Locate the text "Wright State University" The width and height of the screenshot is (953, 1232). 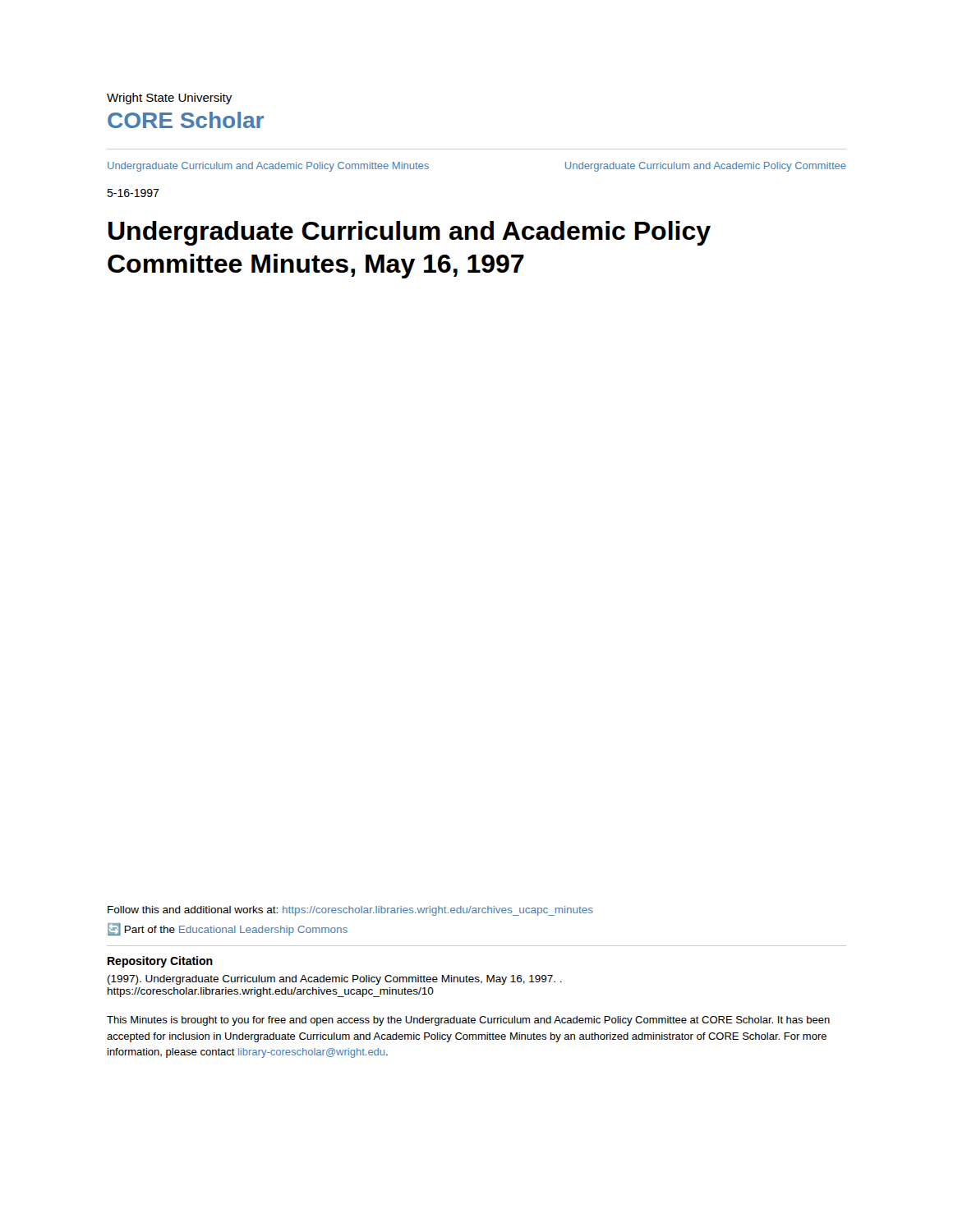pyautogui.click(x=169, y=97)
